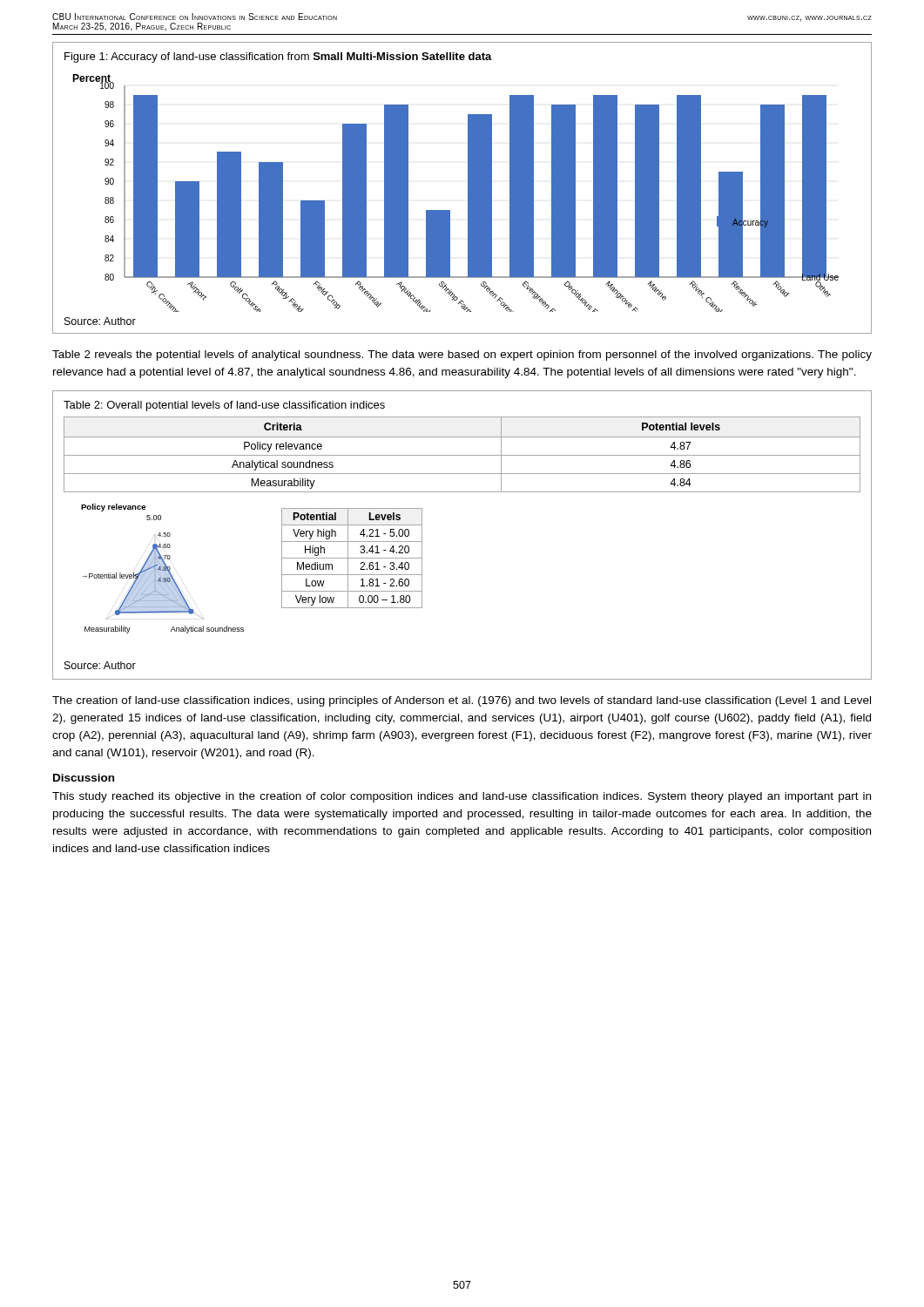Screen dimensions: 1307x924
Task: Select the table that reads "Potential levels"
Action: coord(462,454)
